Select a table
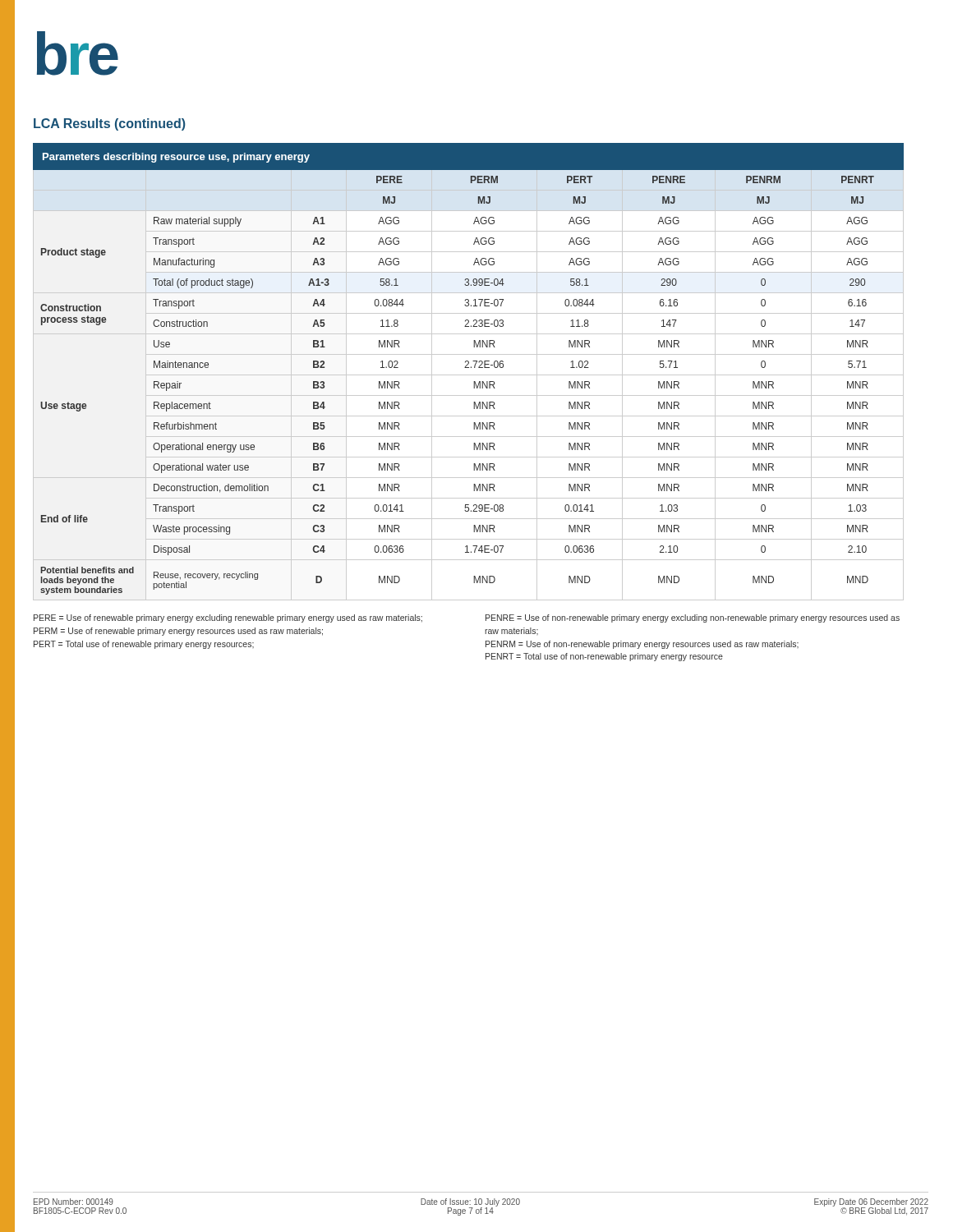This screenshot has height=1232, width=953. pyautogui.click(x=468, y=372)
